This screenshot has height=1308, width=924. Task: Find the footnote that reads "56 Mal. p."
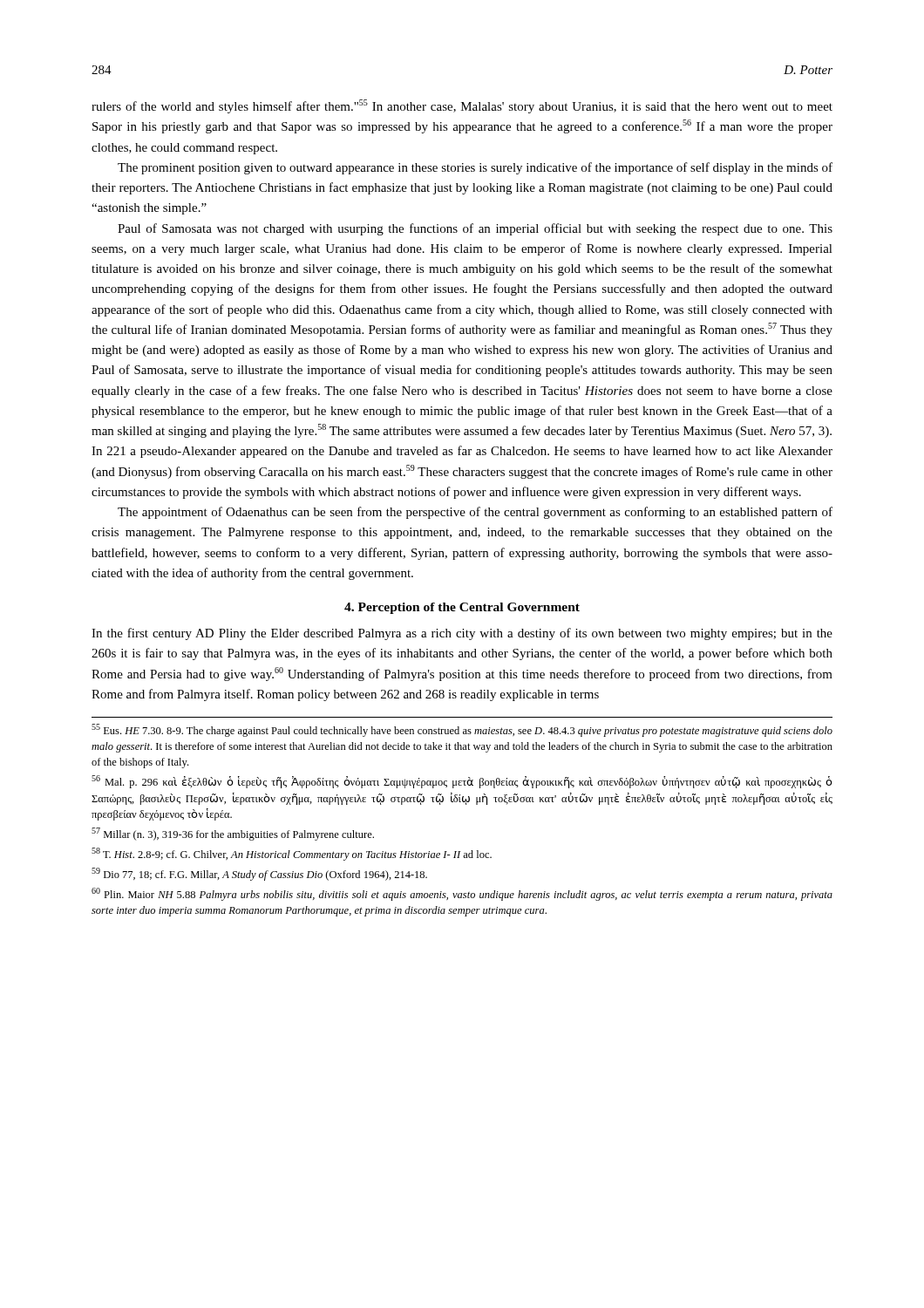[462, 797]
